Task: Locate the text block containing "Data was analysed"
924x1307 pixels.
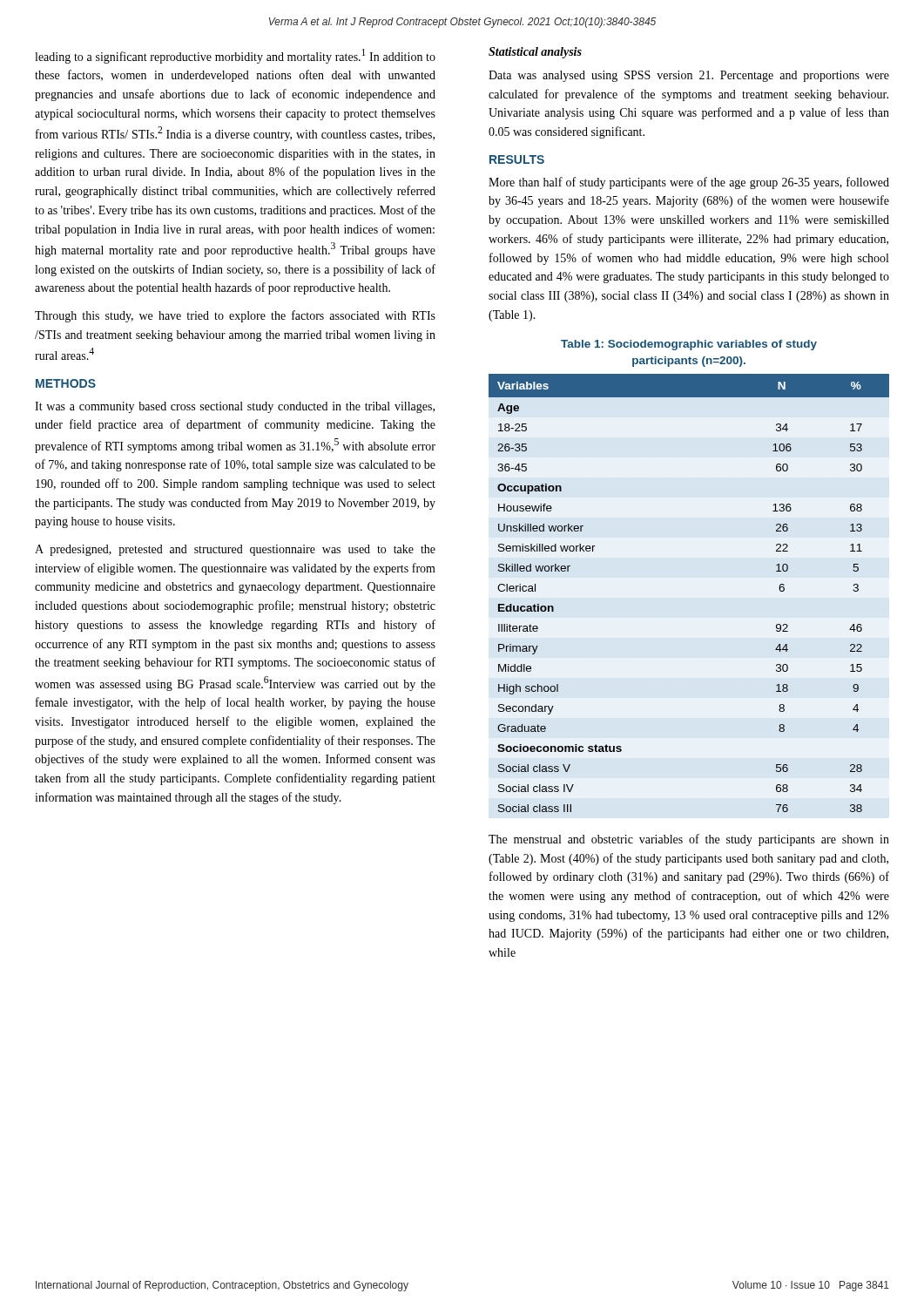Action: [689, 104]
